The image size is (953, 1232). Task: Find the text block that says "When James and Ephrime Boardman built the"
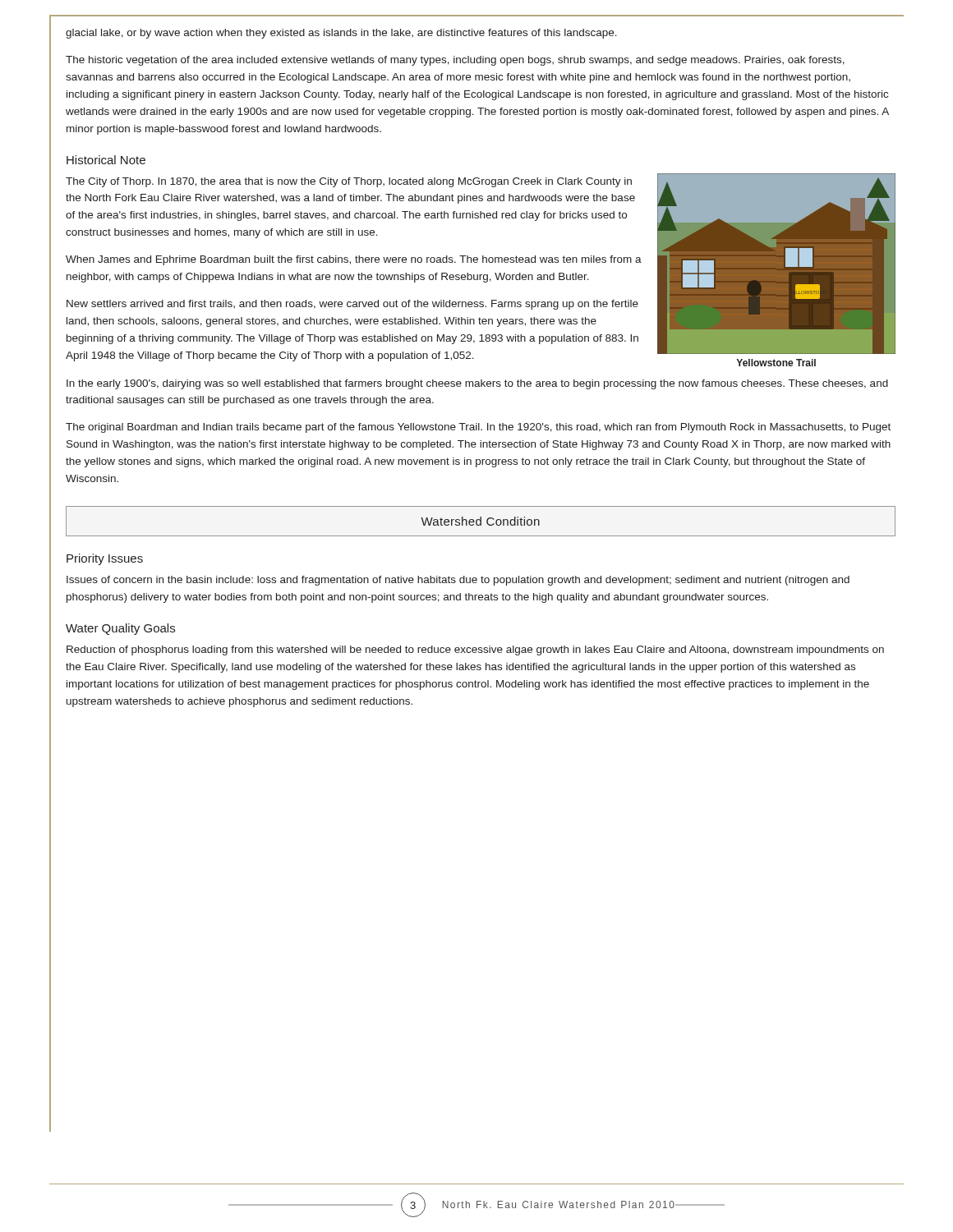[x=354, y=268]
